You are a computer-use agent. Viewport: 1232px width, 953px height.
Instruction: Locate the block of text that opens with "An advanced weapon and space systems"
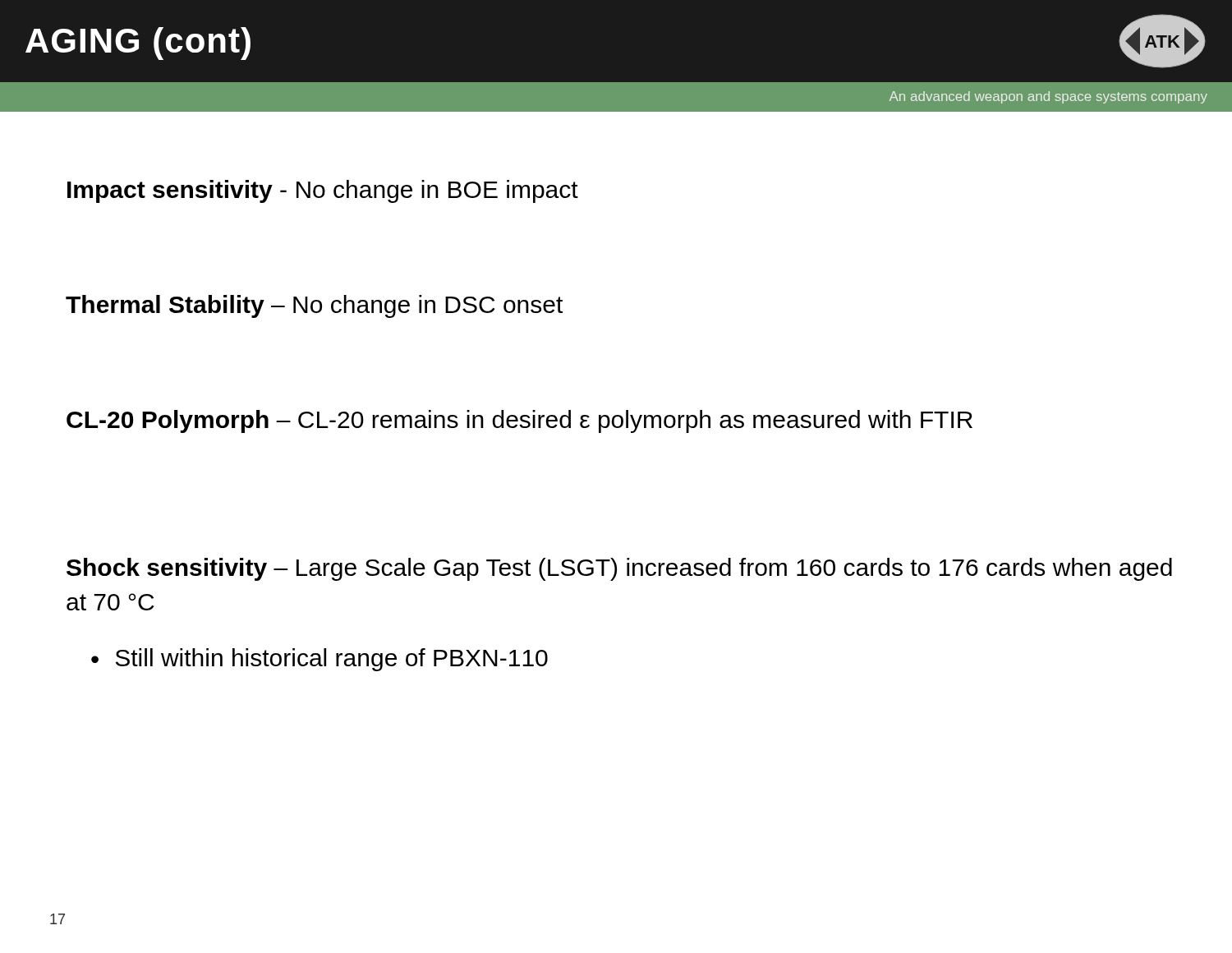point(1048,97)
